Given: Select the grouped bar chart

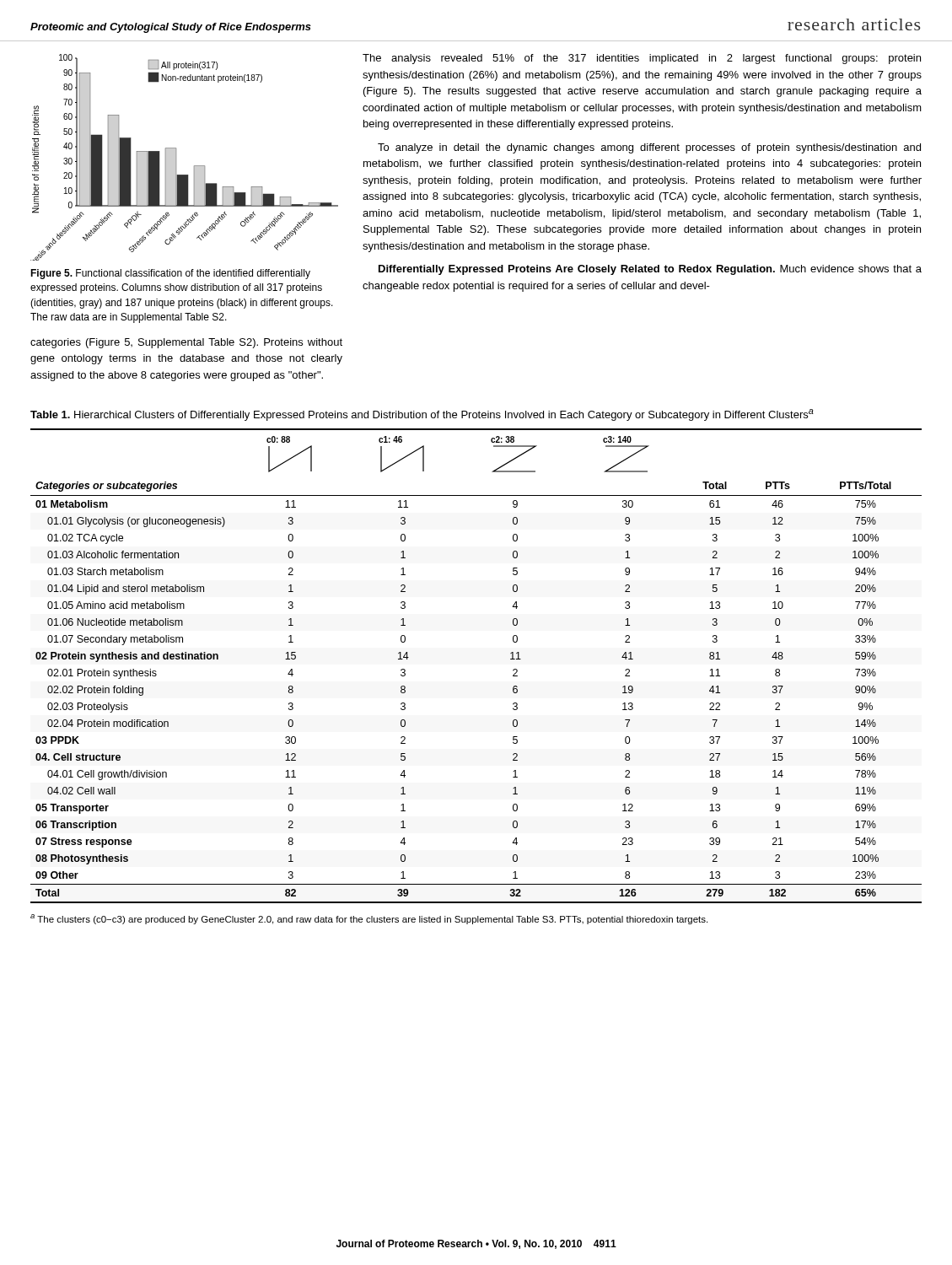Looking at the screenshot, I should point(186,156).
